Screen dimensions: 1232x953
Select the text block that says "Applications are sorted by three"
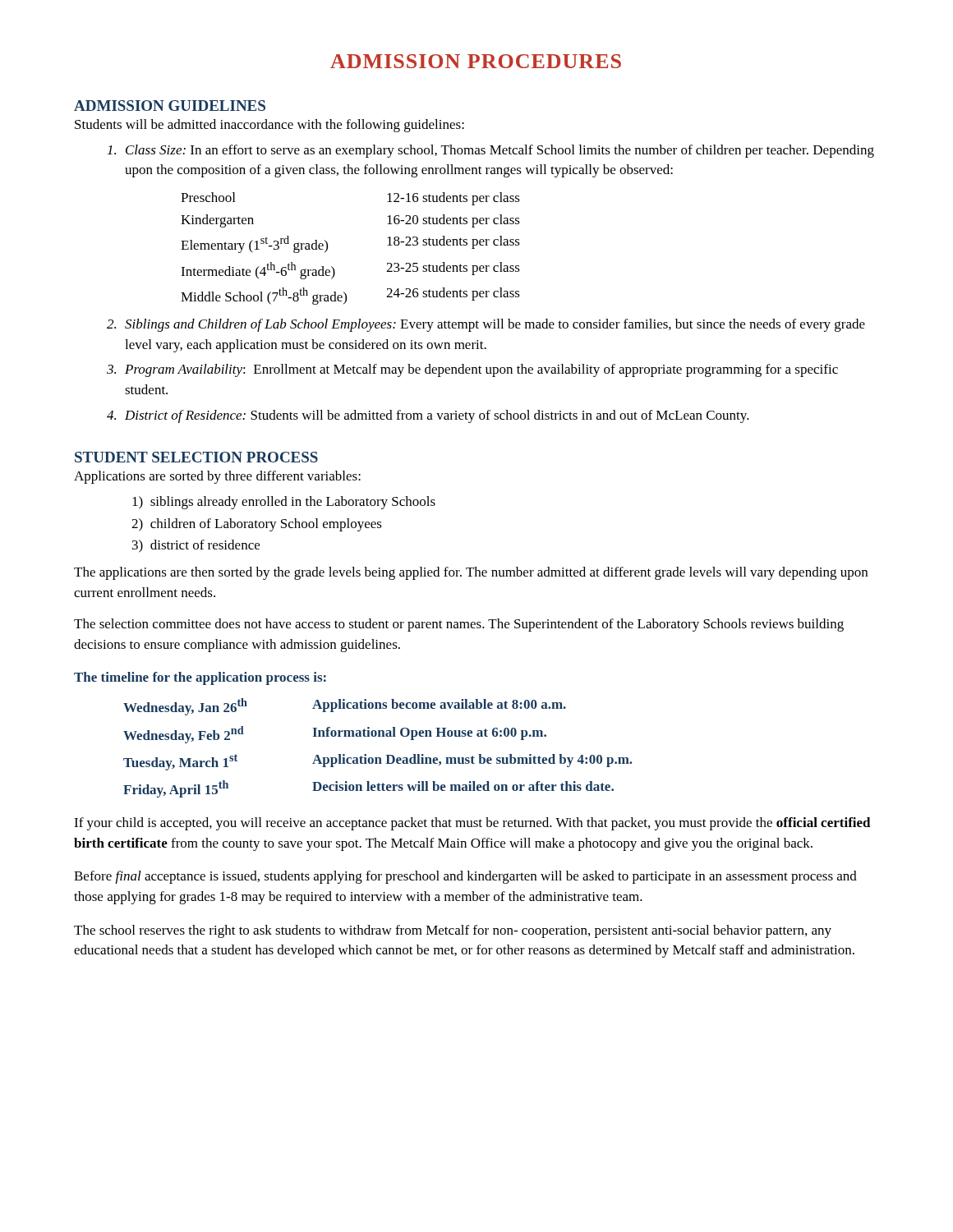point(218,476)
